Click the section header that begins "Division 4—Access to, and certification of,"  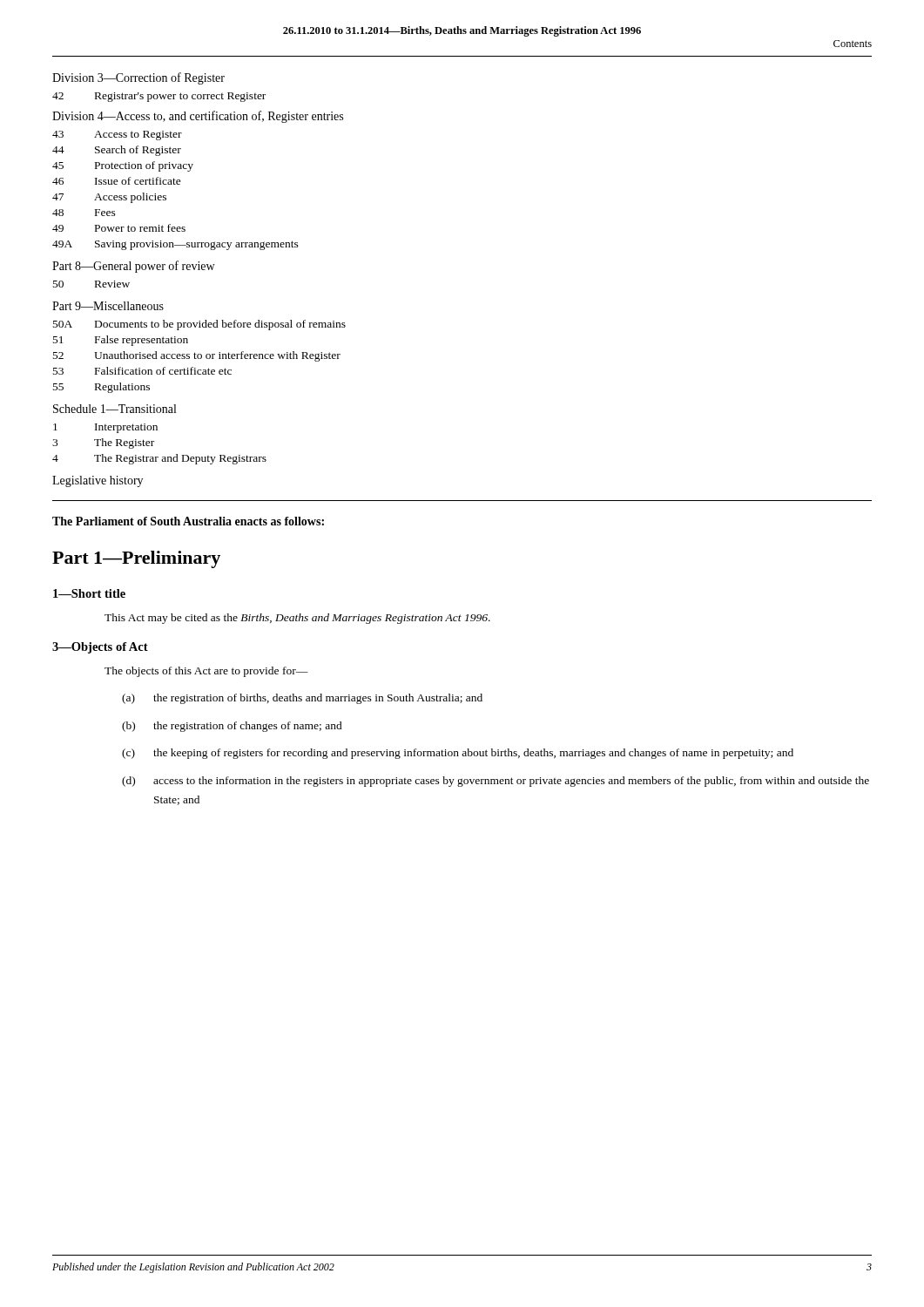pyautogui.click(x=198, y=116)
